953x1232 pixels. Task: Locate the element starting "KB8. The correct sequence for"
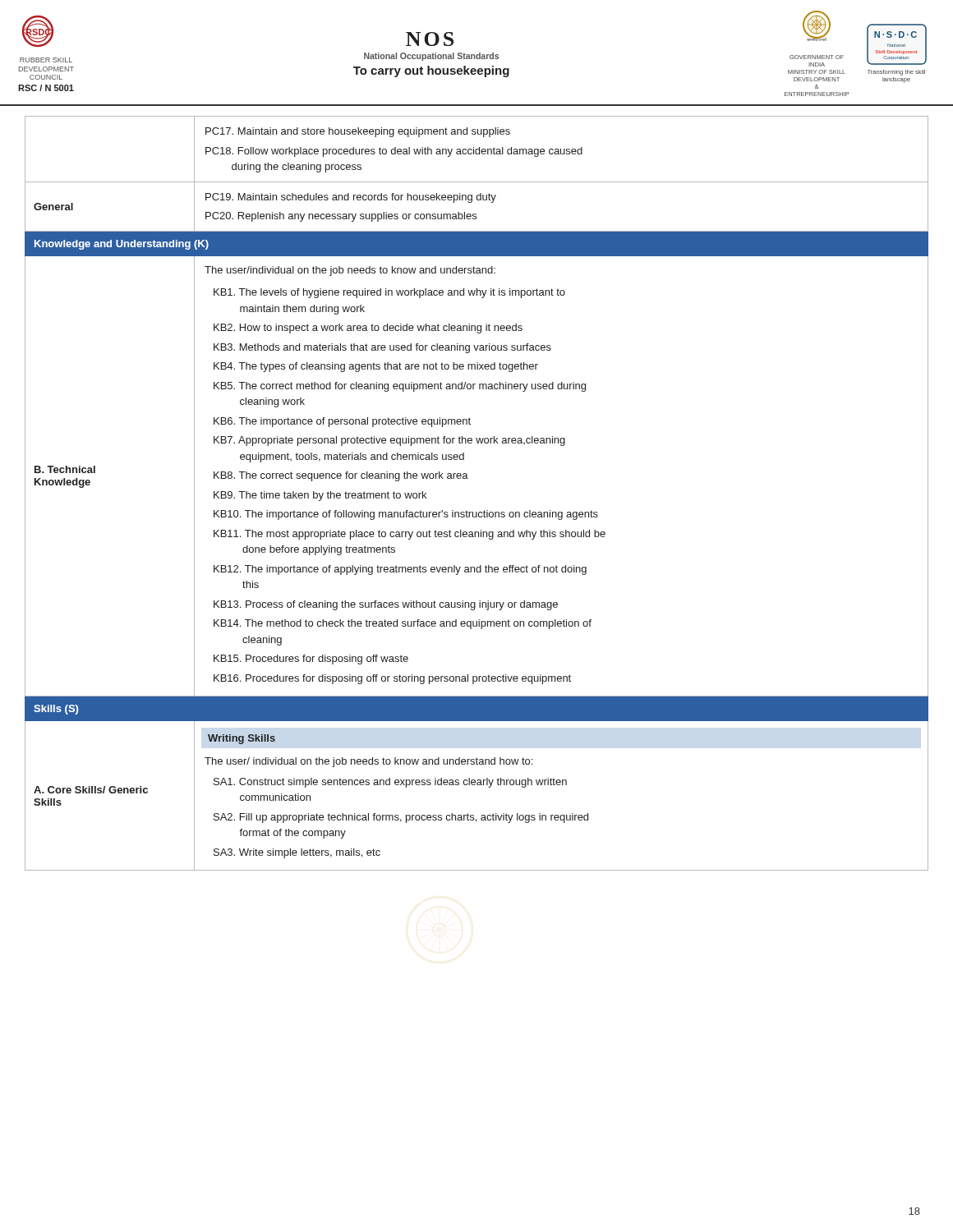(340, 475)
